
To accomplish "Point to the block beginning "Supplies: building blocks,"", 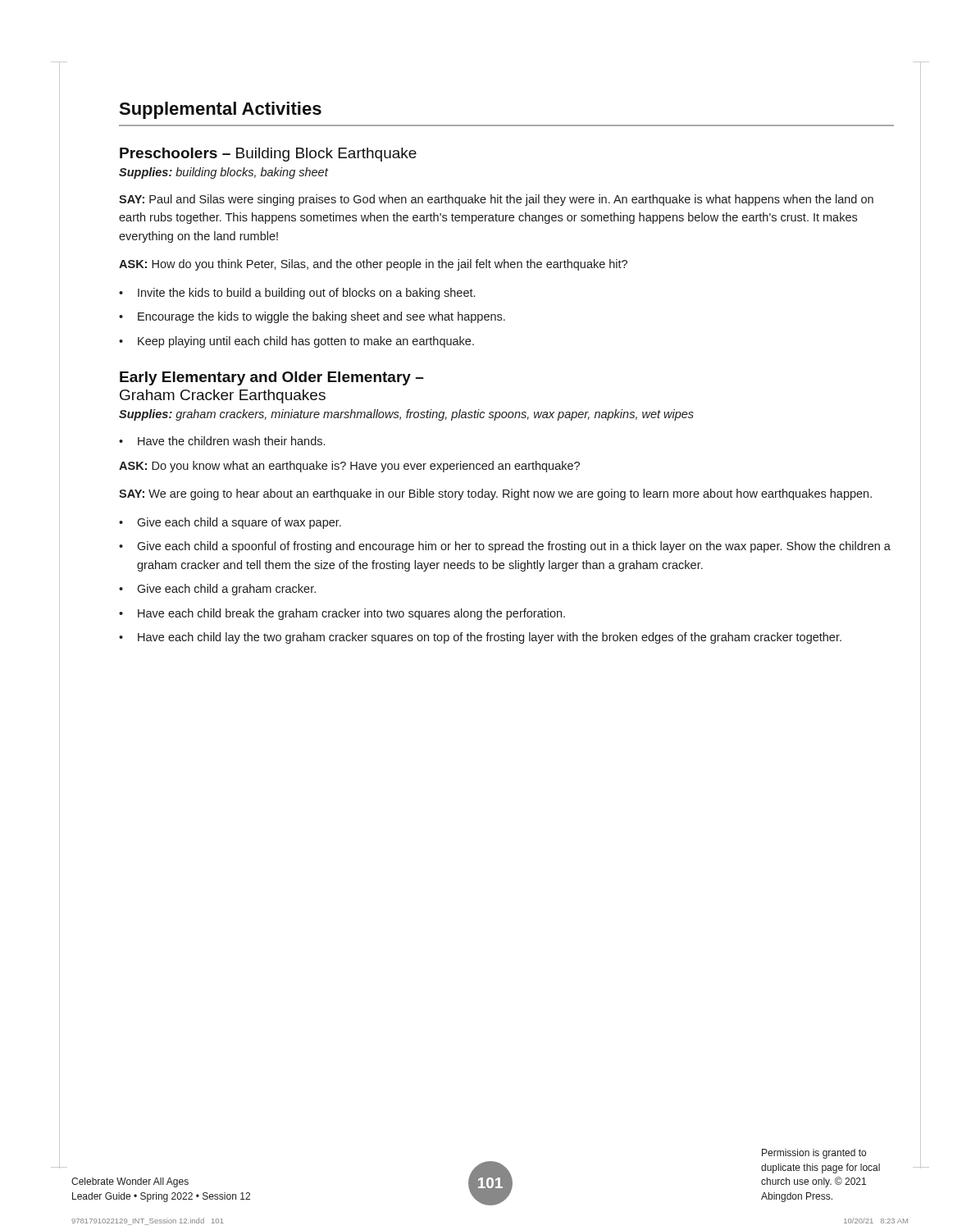I will click(223, 172).
